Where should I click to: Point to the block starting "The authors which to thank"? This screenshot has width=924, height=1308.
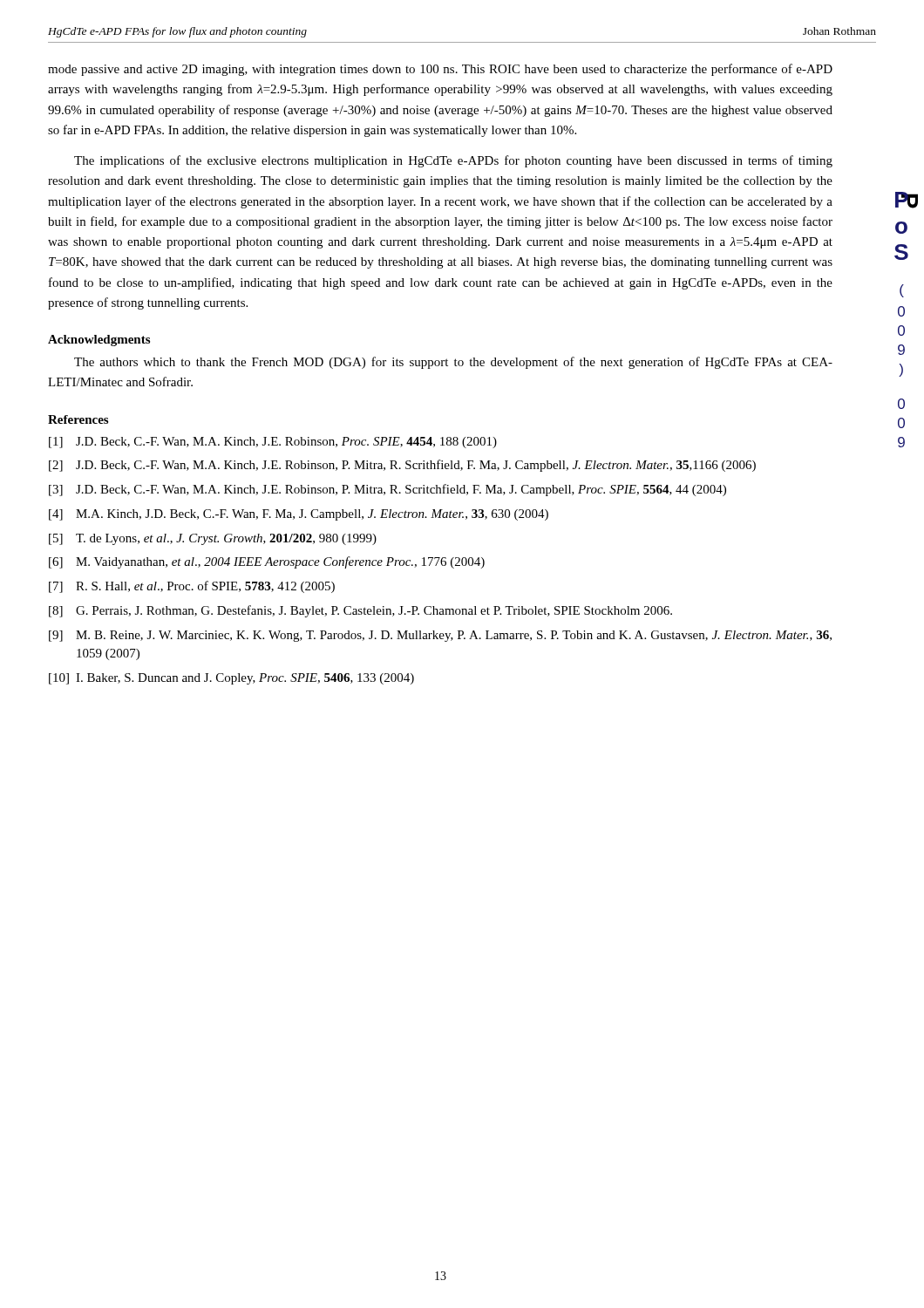pos(440,373)
